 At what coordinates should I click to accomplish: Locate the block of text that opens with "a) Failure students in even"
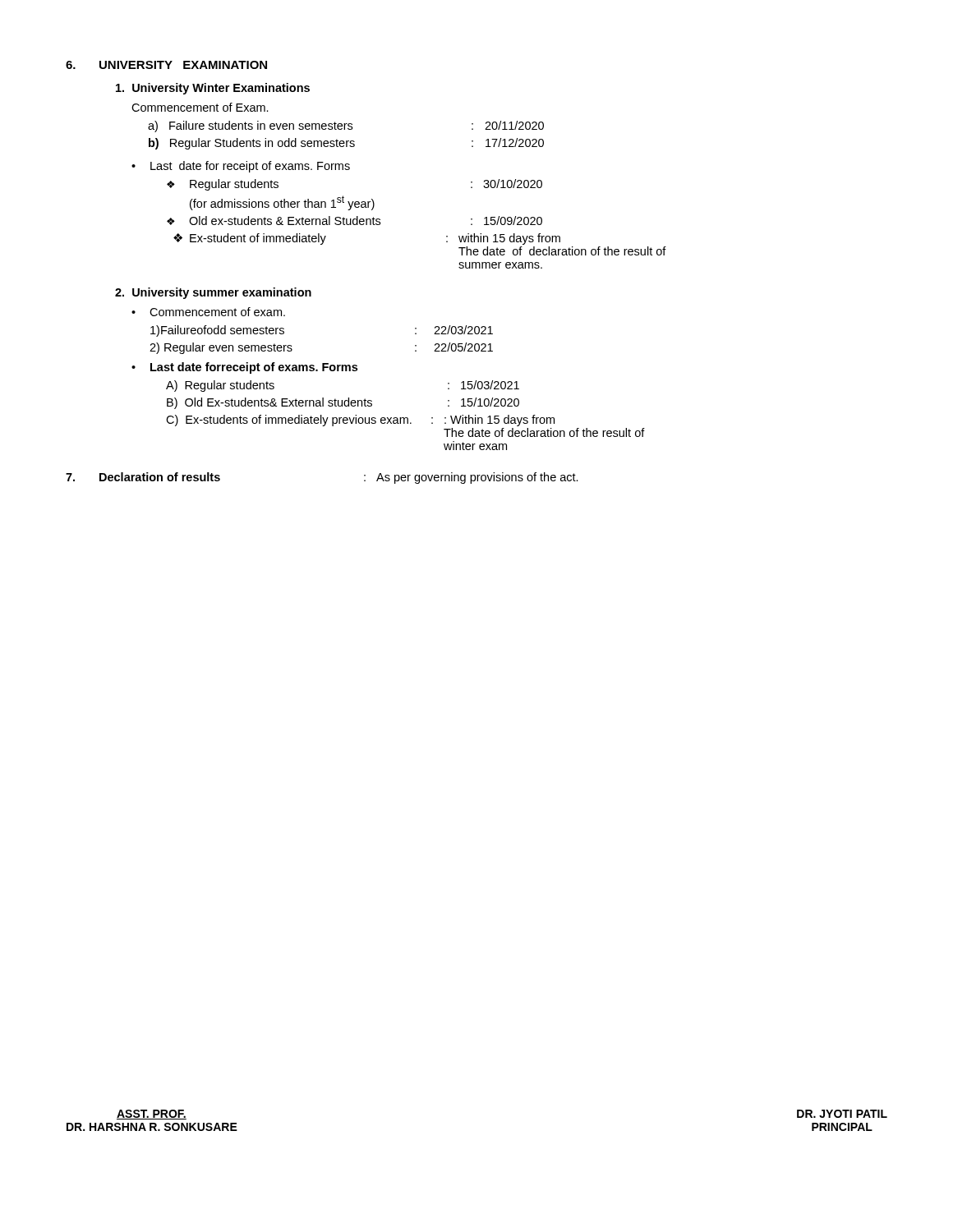coord(518,126)
